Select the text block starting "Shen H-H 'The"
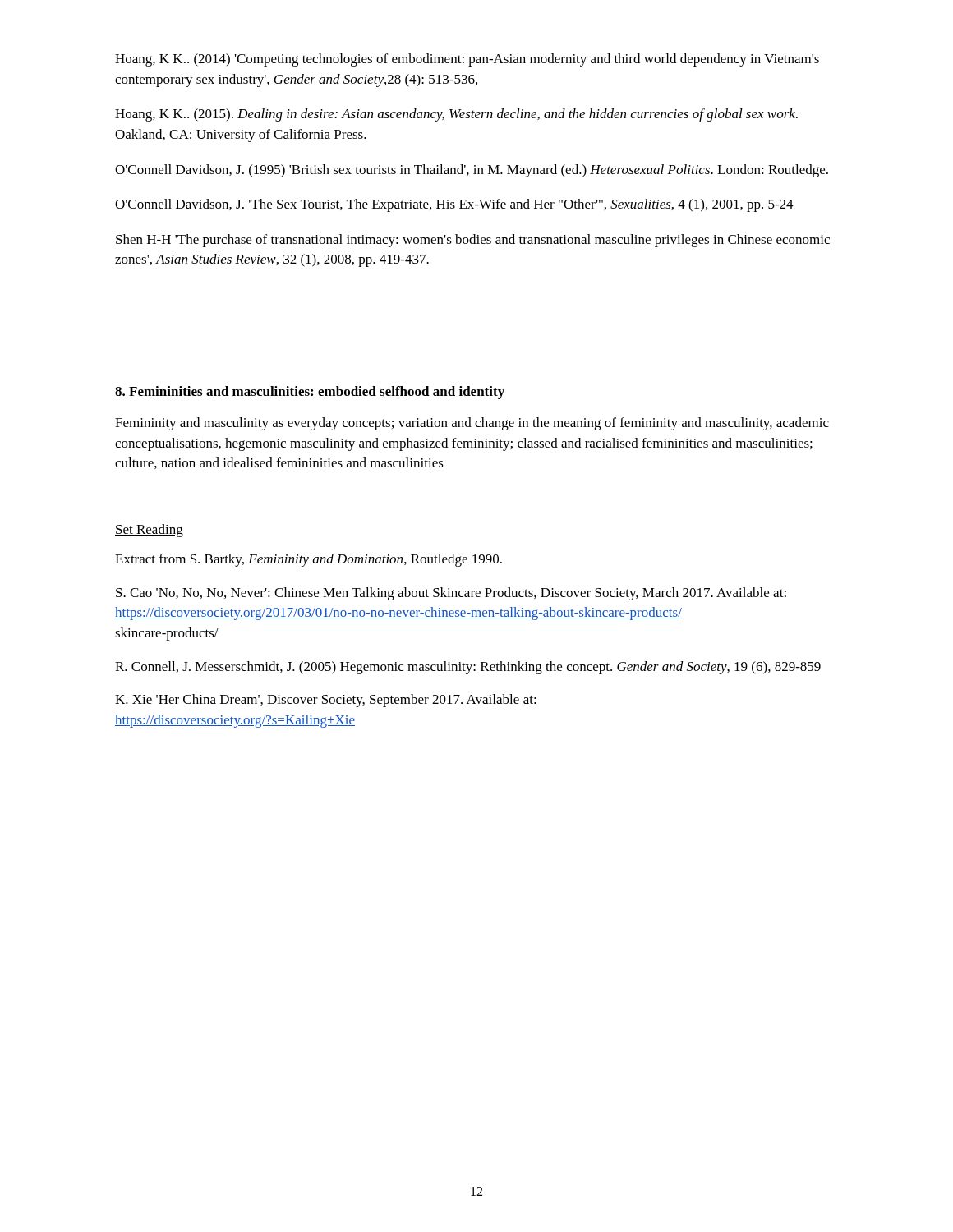Image resolution: width=953 pixels, height=1232 pixels. coord(473,249)
